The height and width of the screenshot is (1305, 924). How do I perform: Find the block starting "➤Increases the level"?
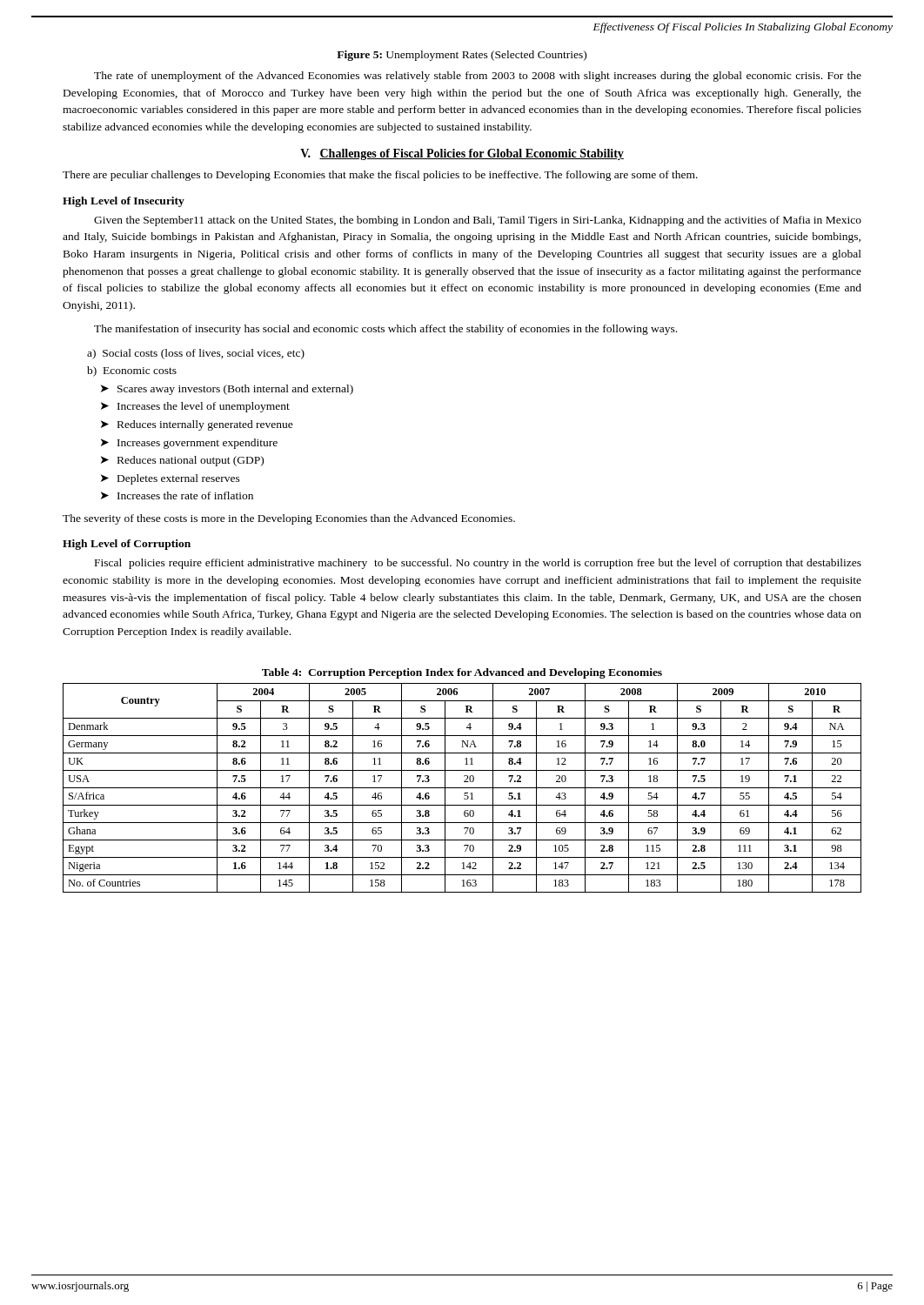click(x=194, y=407)
